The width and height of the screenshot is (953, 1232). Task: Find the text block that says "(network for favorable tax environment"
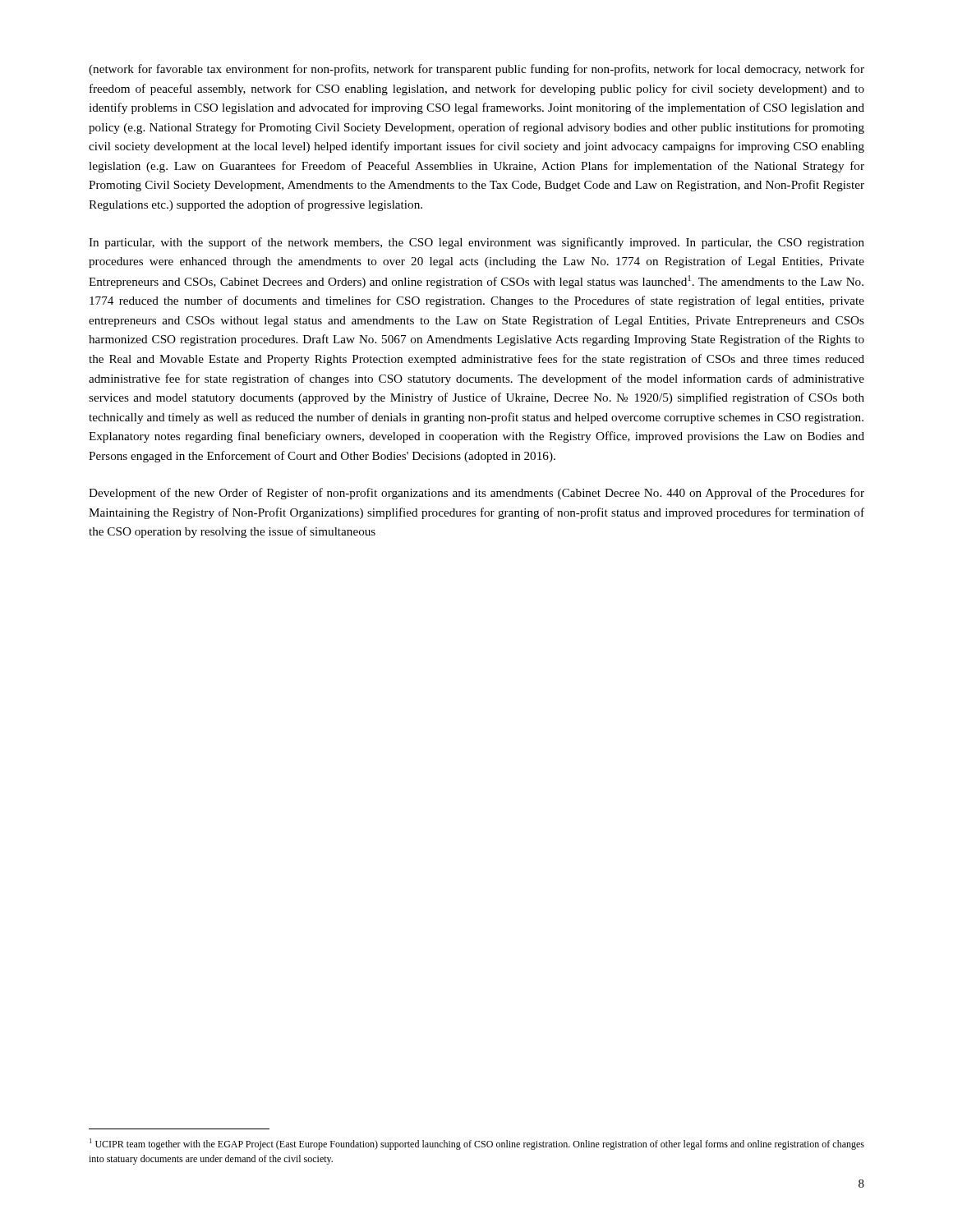pyautogui.click(x=476, y=136)
